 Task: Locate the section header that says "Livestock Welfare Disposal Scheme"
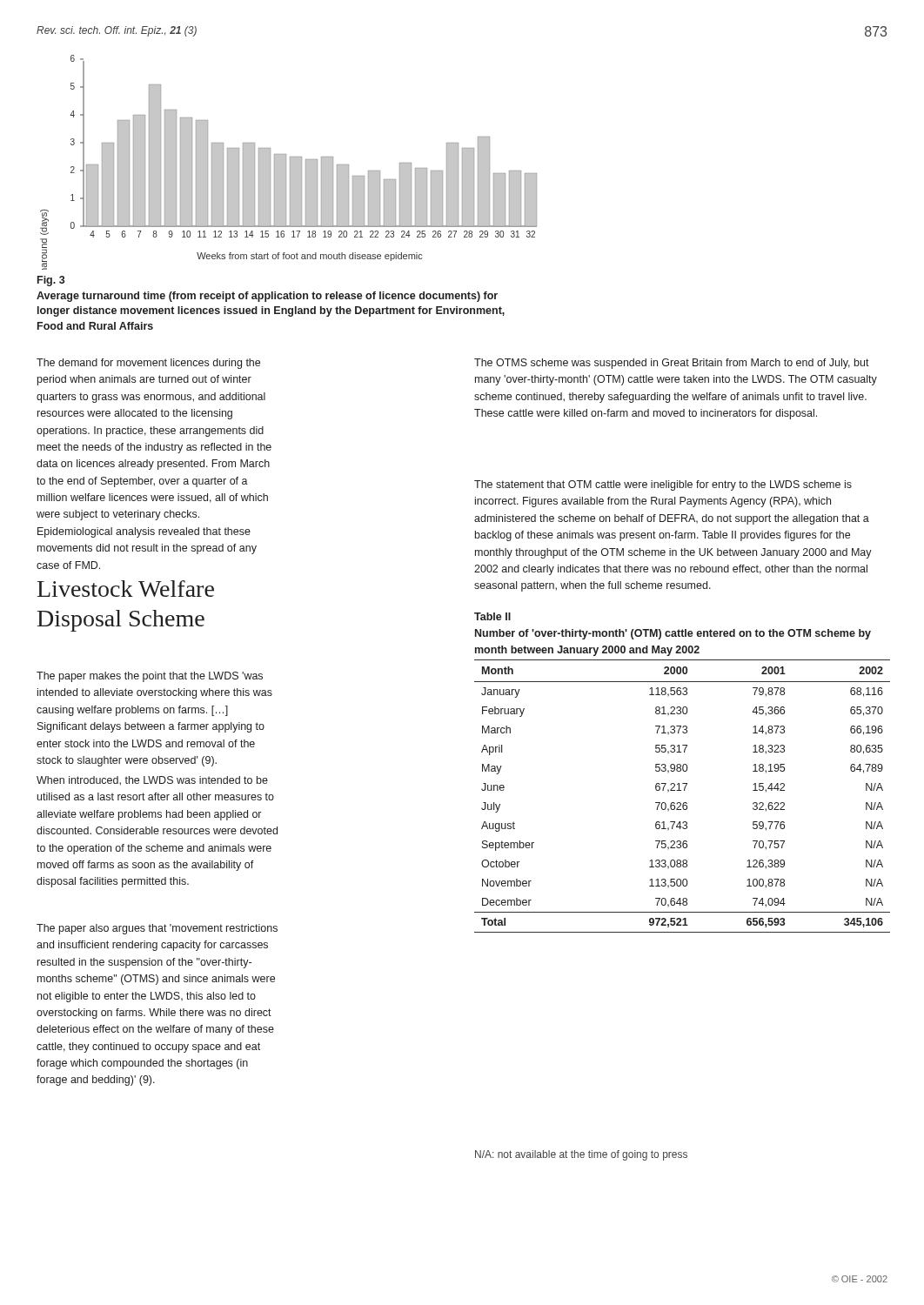[x=126, y=603]
